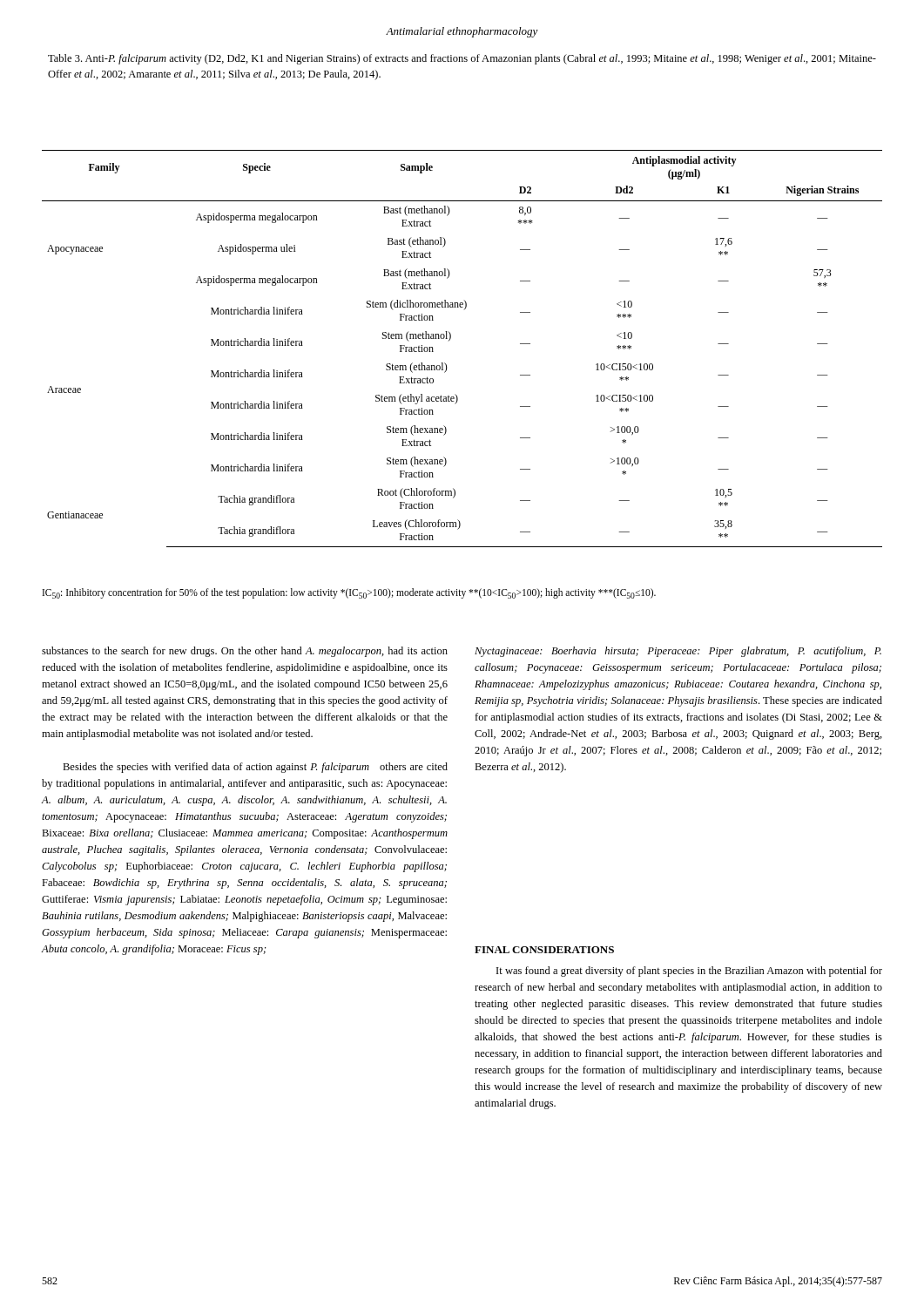Find "FINAL CONSIDERATIONS" on this page
Screen dimensions: 1307x924
[x=545, y=949]
